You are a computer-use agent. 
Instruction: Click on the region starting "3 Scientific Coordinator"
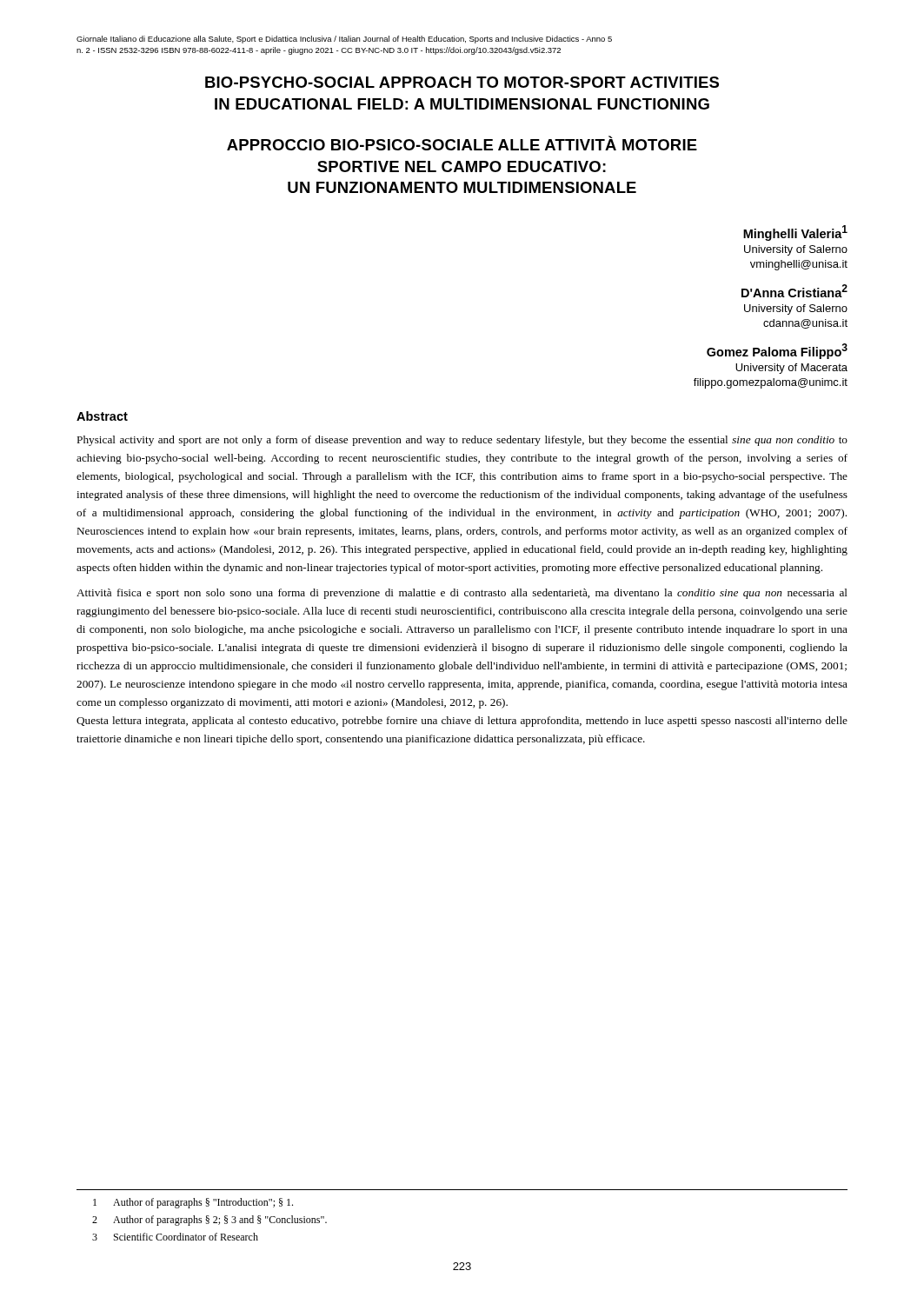click(x=167, y=1237)
